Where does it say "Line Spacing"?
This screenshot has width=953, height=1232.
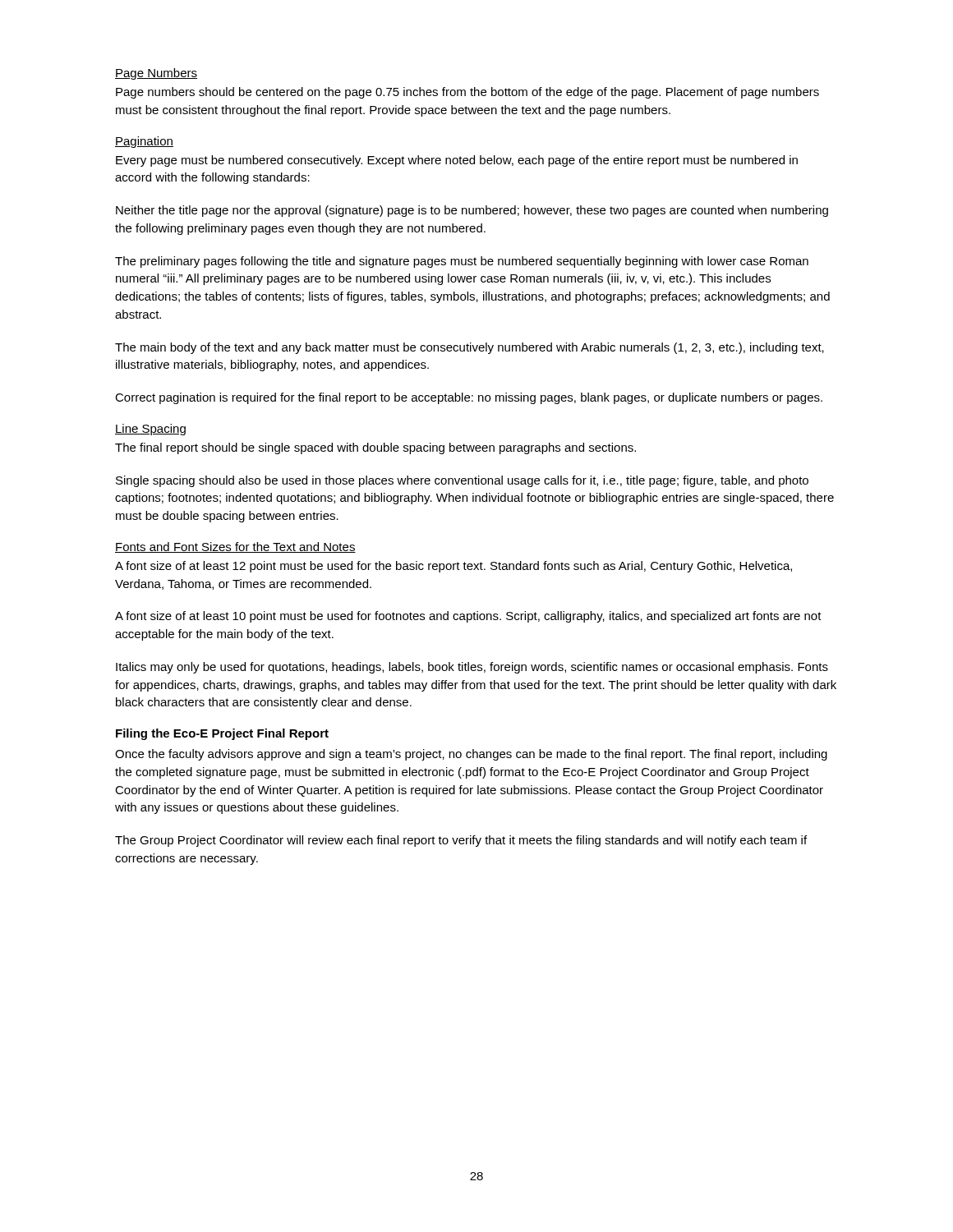pyautogui.click(x=151, y=428)
